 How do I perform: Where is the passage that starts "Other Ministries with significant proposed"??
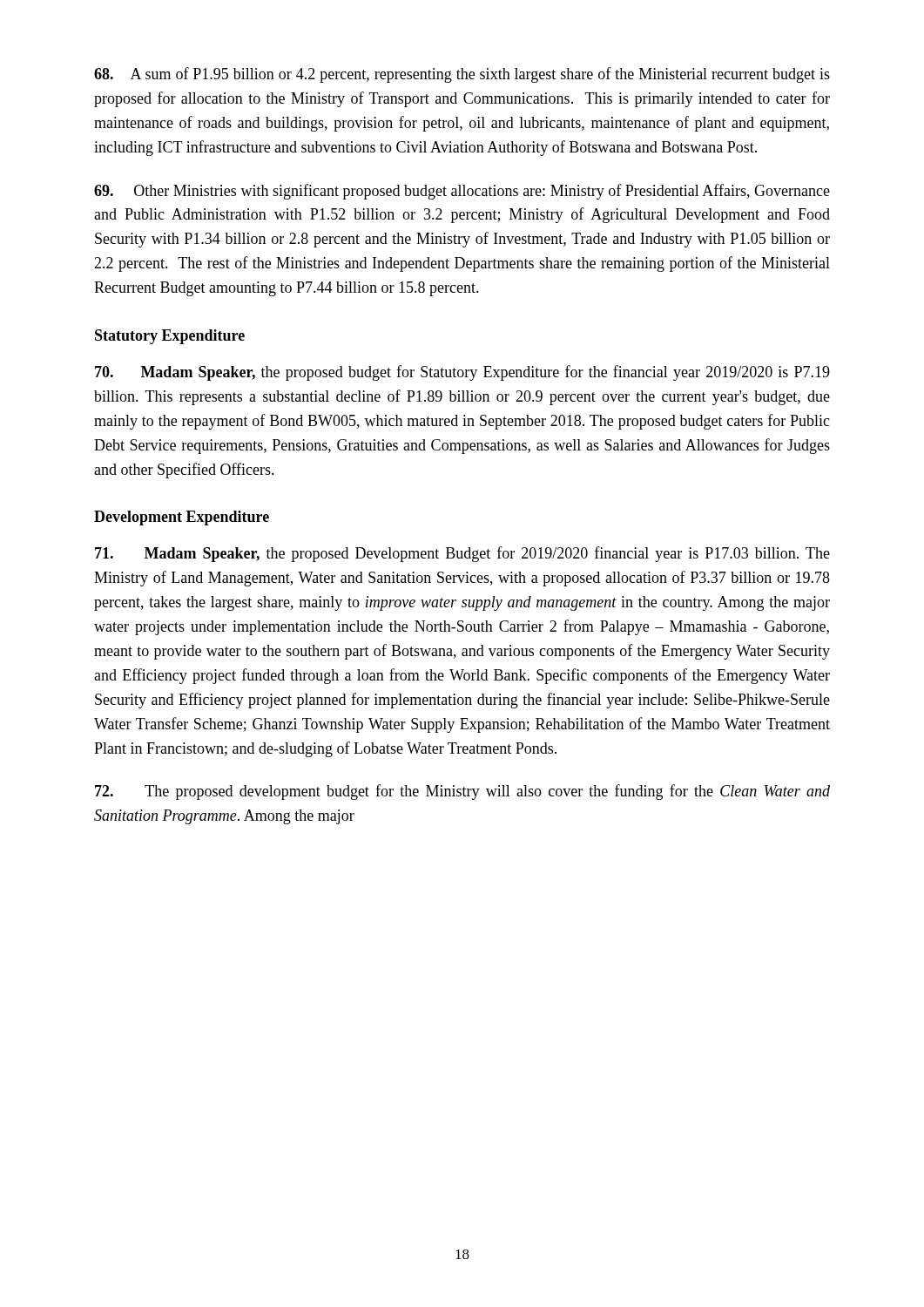[x=462, y=239]
